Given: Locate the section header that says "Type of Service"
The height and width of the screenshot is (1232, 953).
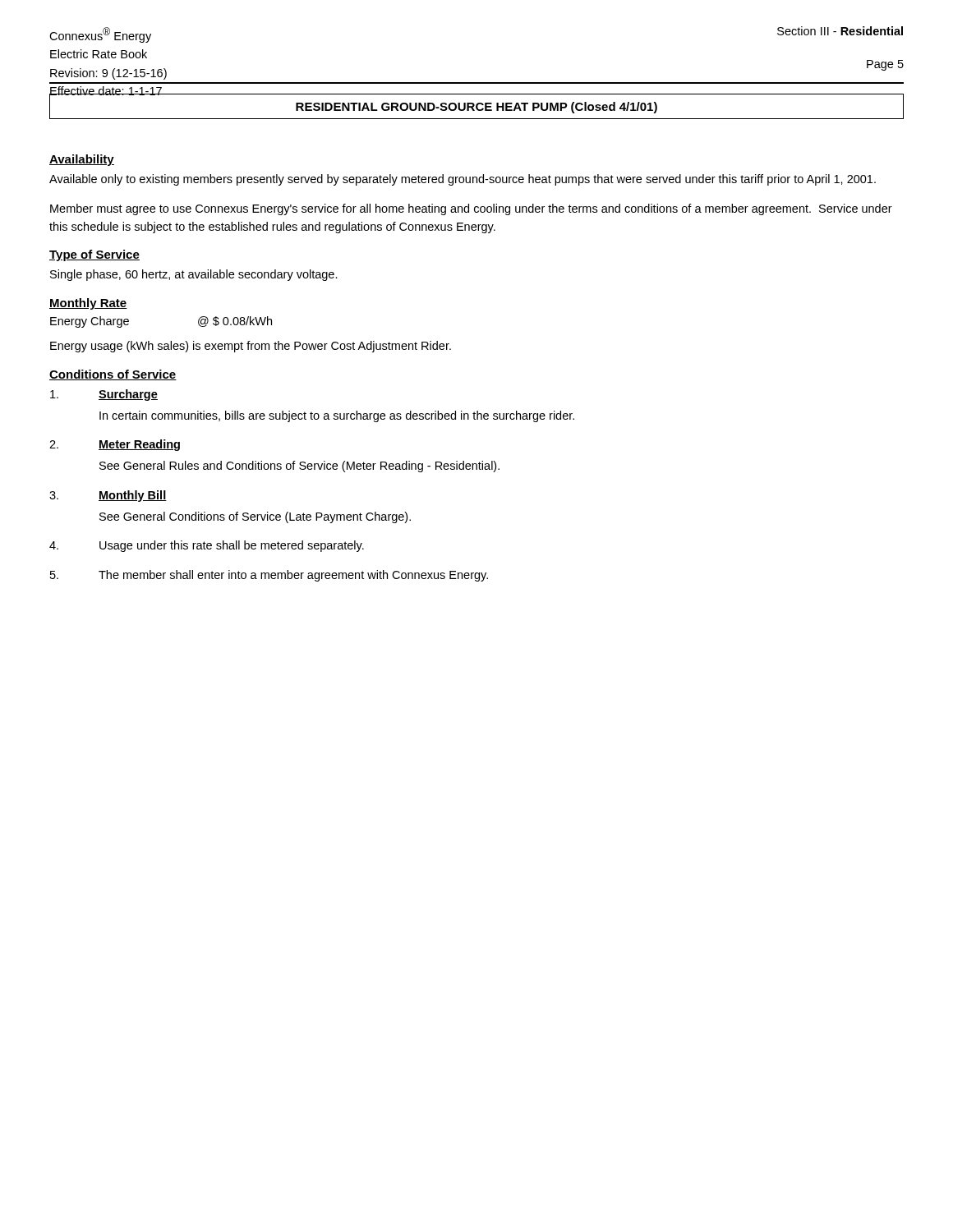Looking at the screenshot, I should click(x=94, y=254).
